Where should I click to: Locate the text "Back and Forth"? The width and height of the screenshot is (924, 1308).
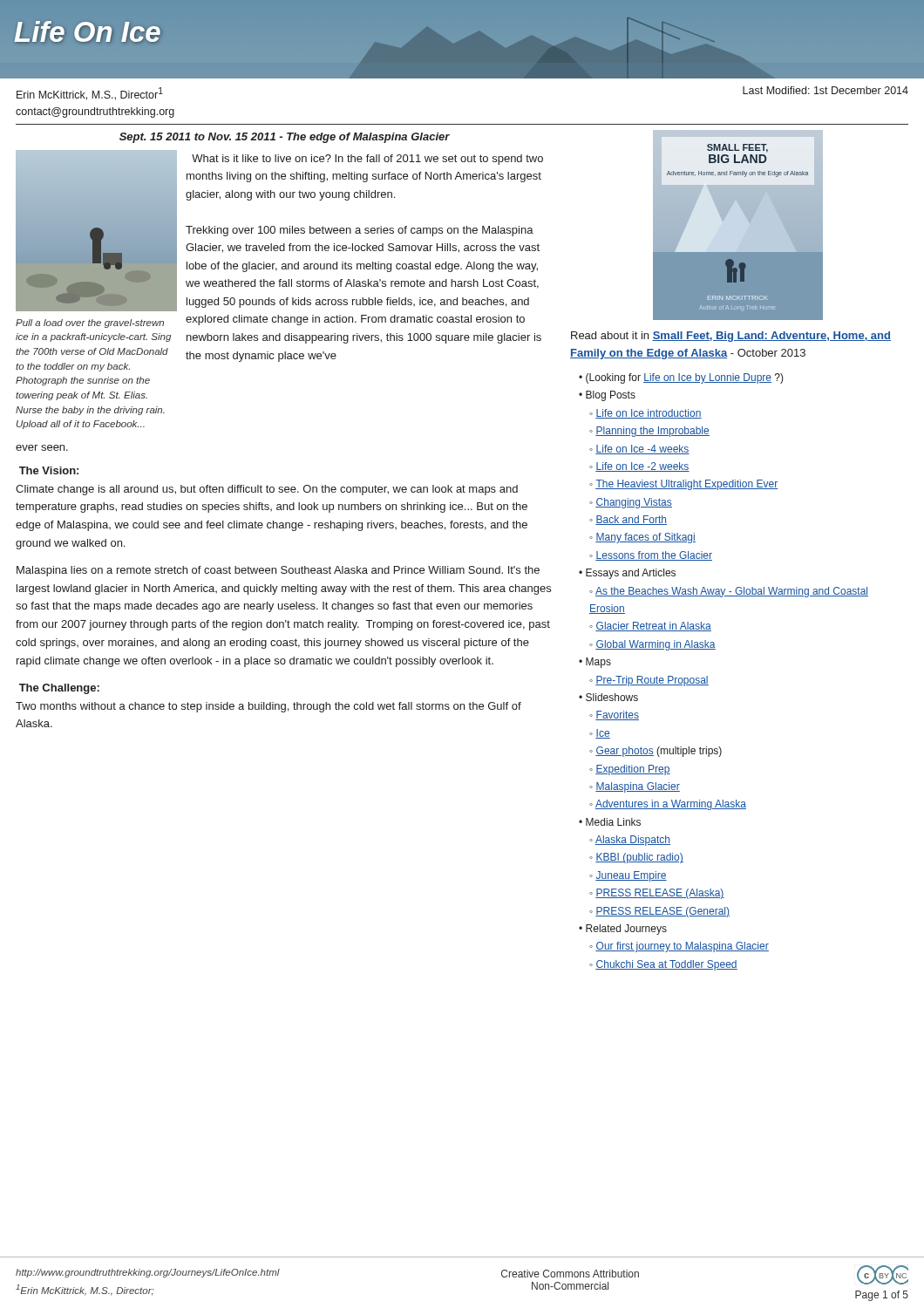[631, 520]
